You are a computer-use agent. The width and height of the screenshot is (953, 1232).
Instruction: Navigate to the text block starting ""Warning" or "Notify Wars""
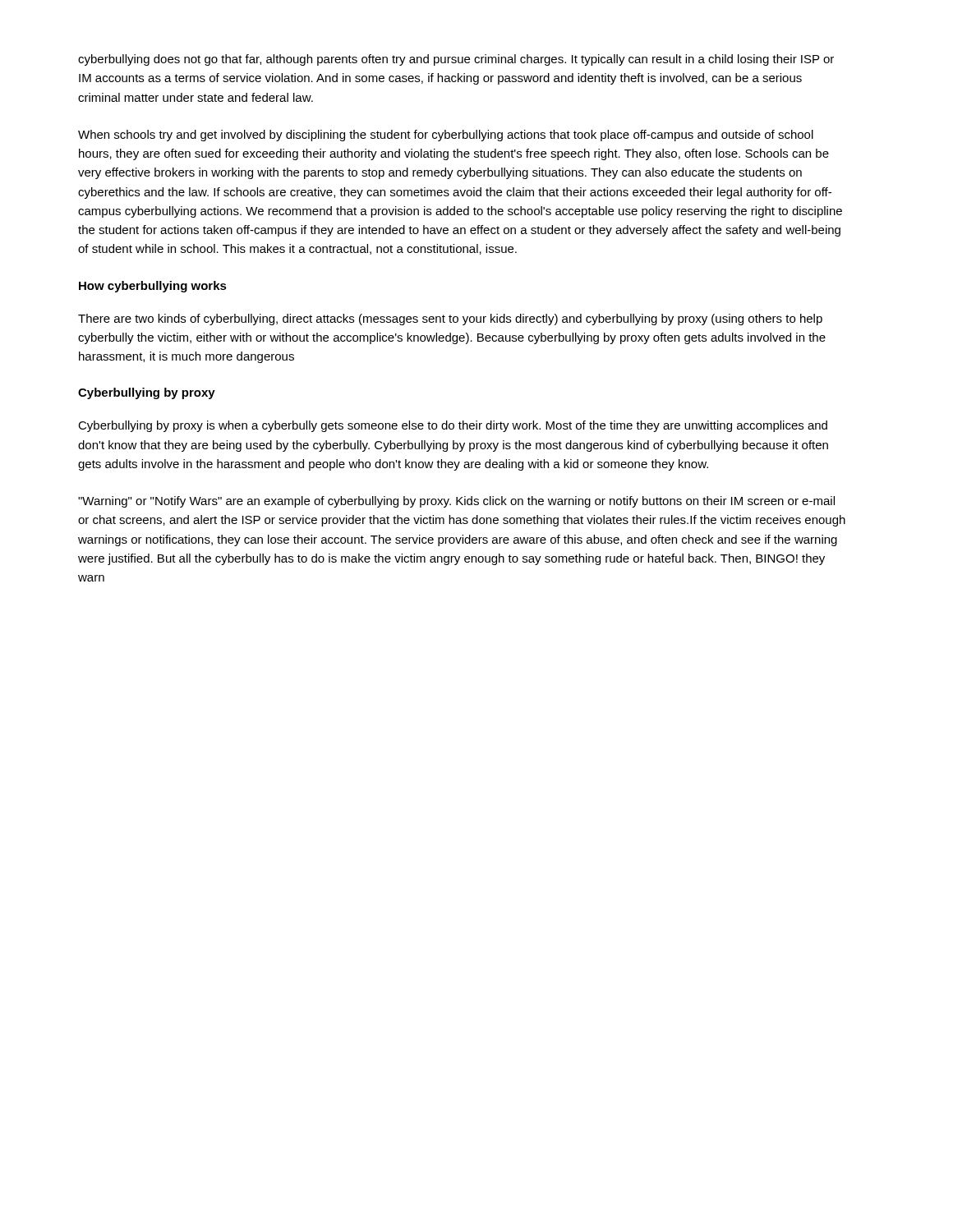tap(462, 539)
